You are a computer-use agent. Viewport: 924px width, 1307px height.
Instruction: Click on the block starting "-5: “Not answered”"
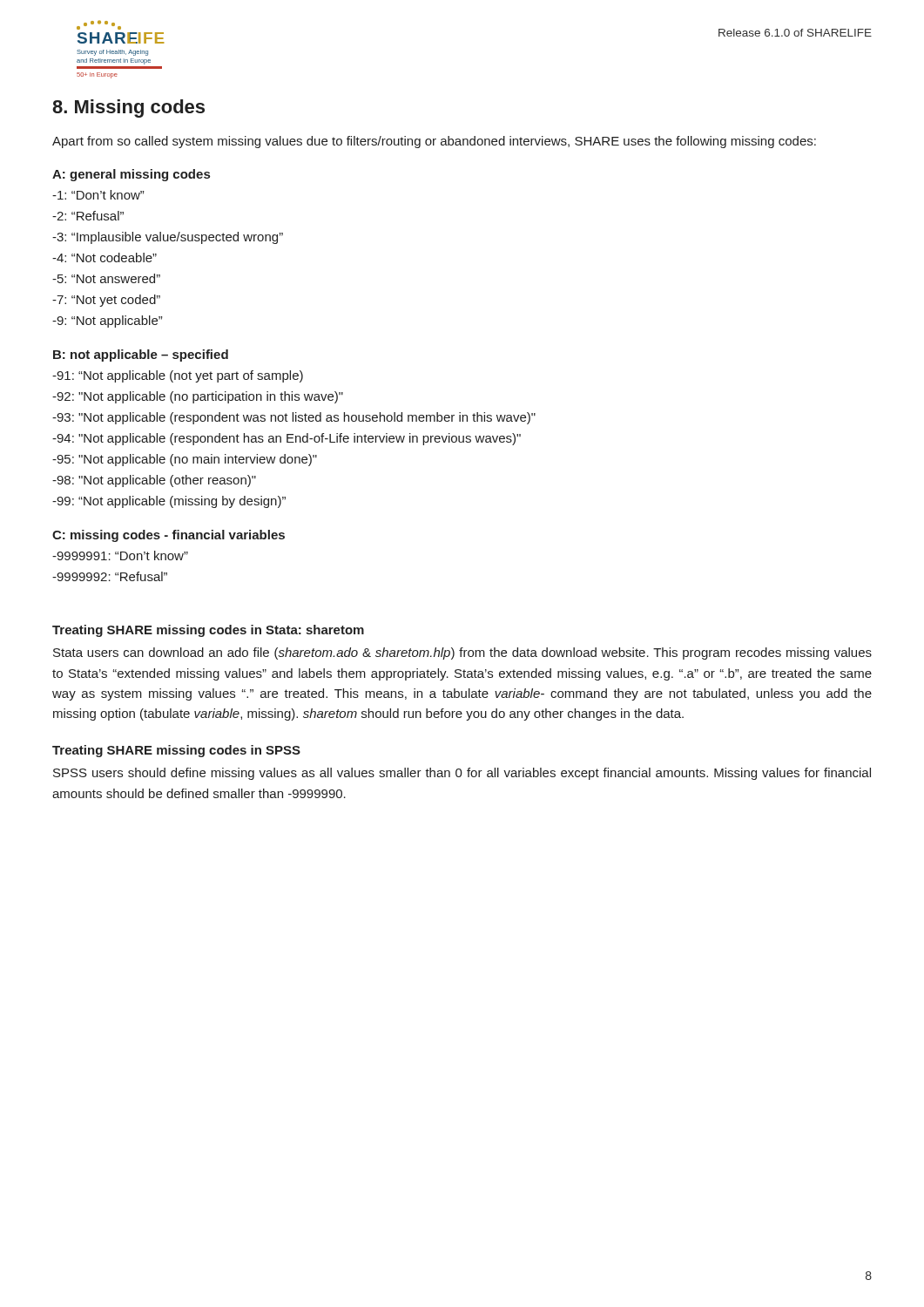click(x=106, y=279)
